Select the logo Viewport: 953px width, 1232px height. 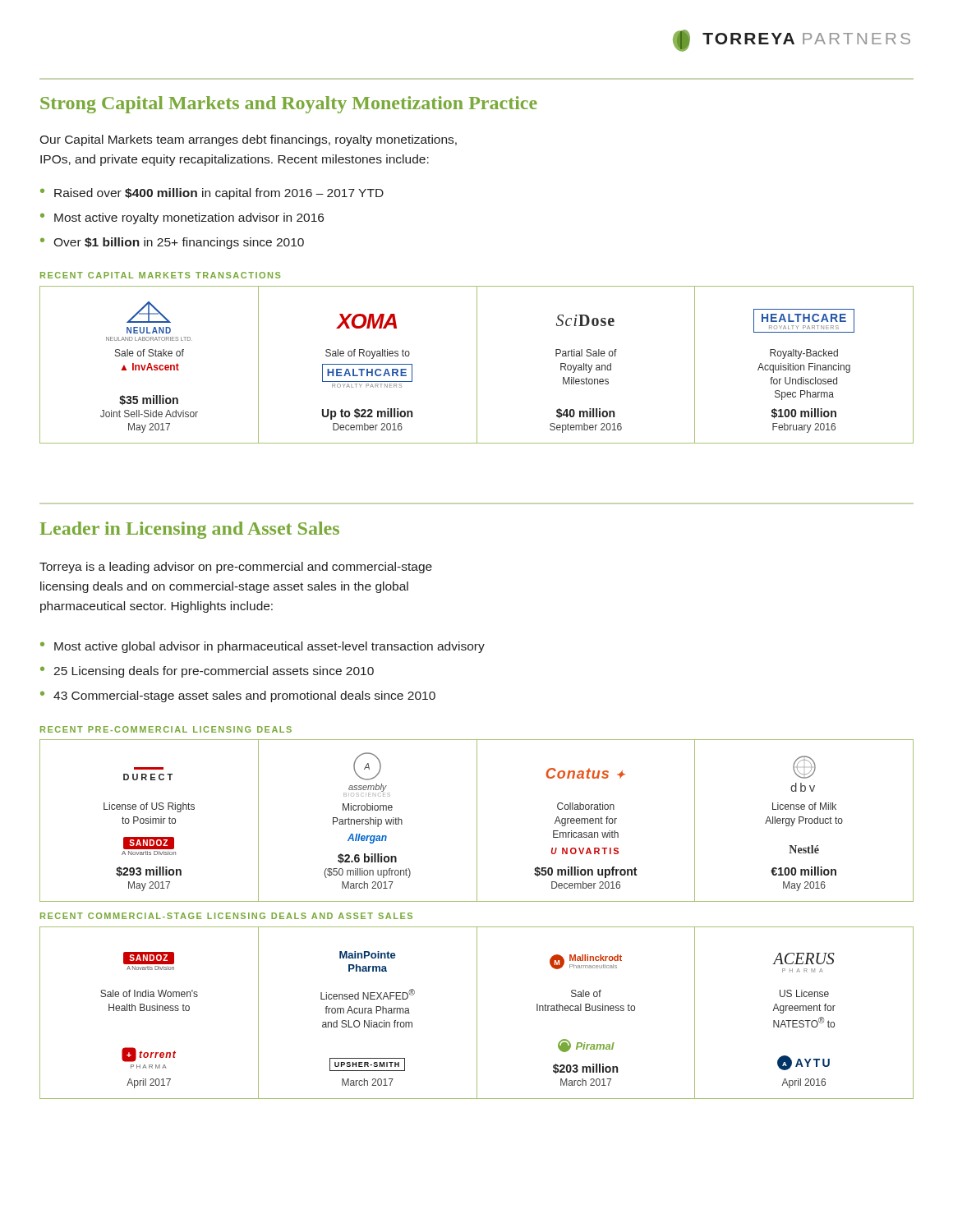pos(790,39)
